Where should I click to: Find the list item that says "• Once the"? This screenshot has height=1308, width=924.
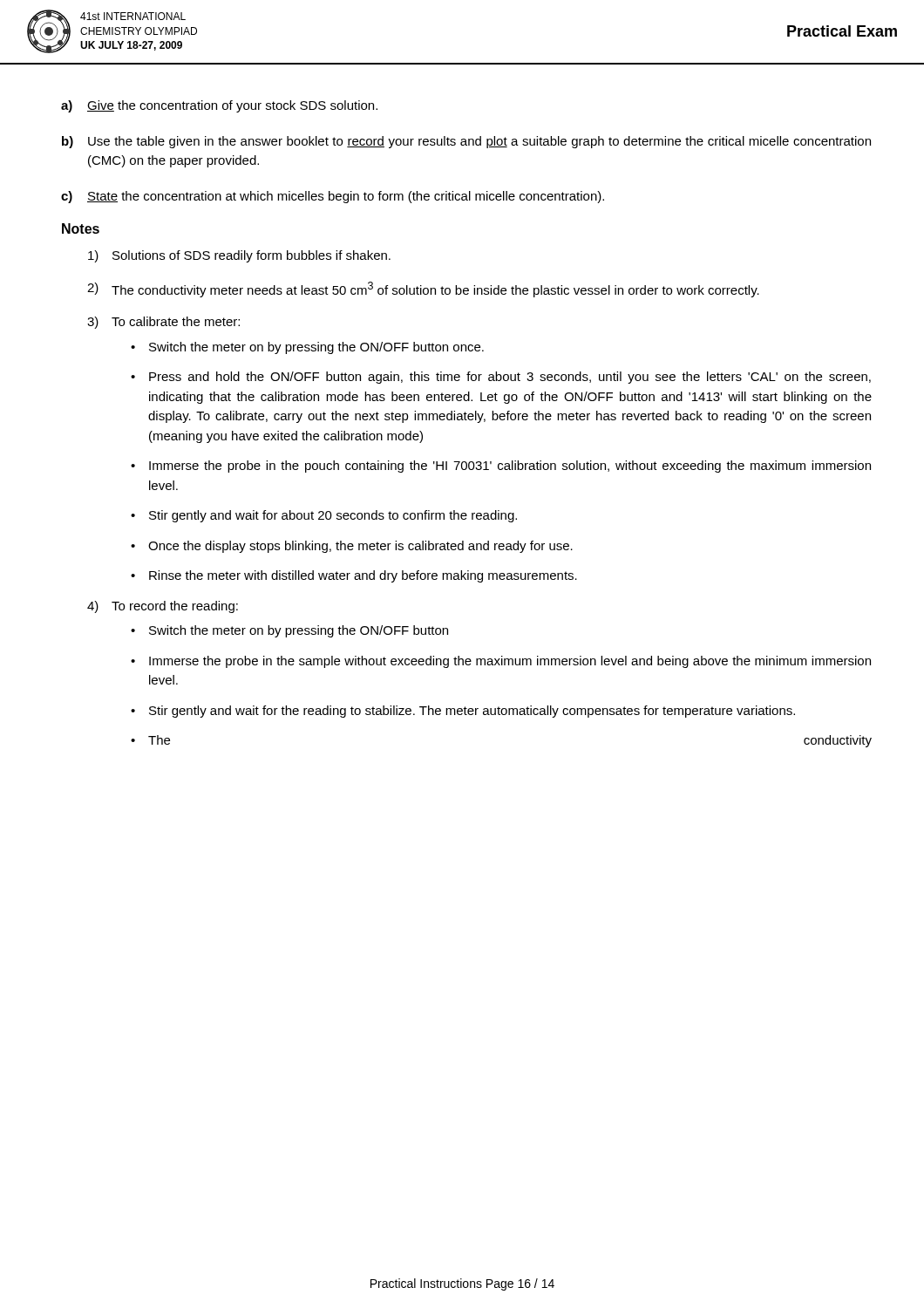[x=501, y=546]
